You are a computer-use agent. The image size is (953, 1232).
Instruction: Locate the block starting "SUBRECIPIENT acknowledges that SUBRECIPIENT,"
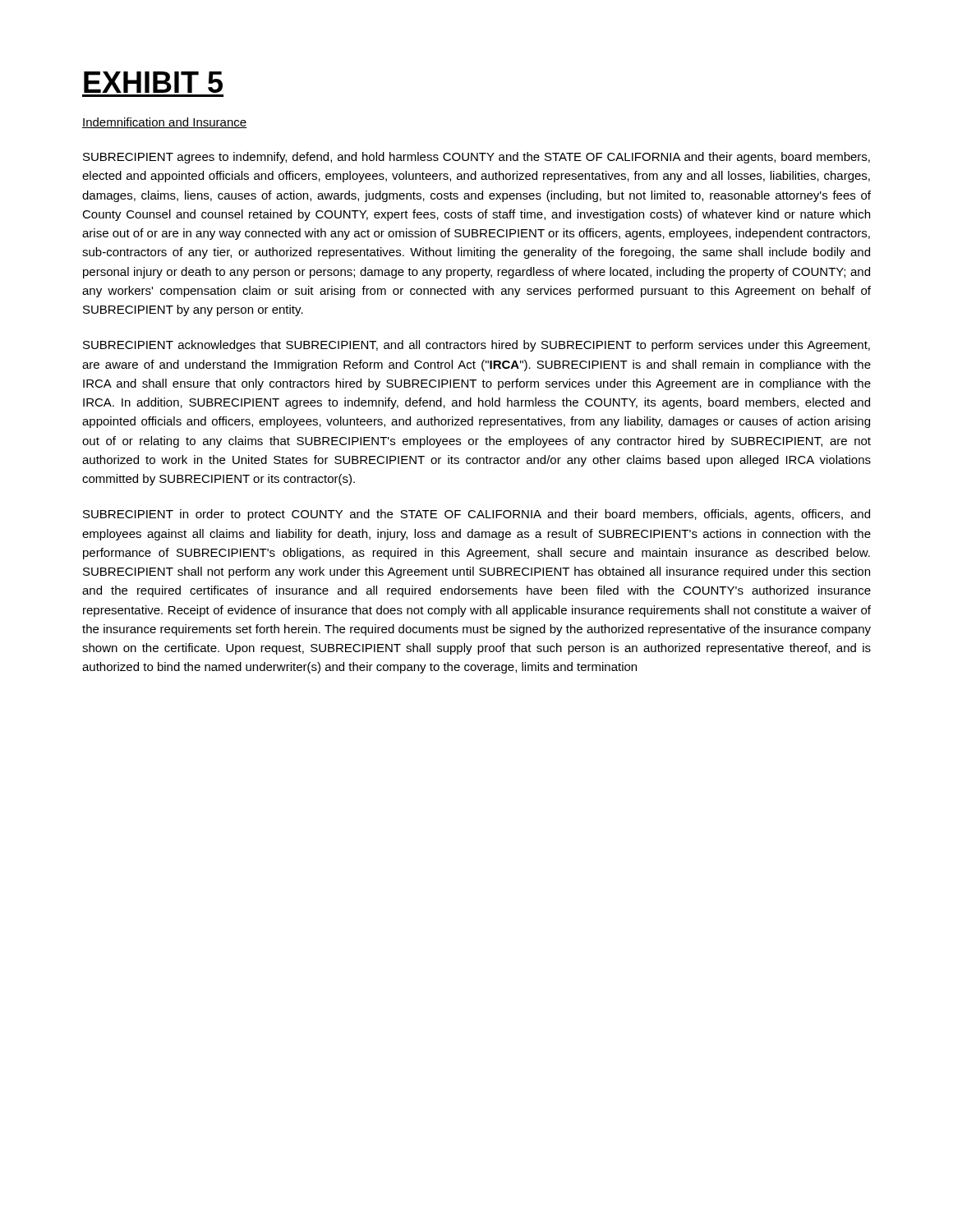[x=476, y=412]
